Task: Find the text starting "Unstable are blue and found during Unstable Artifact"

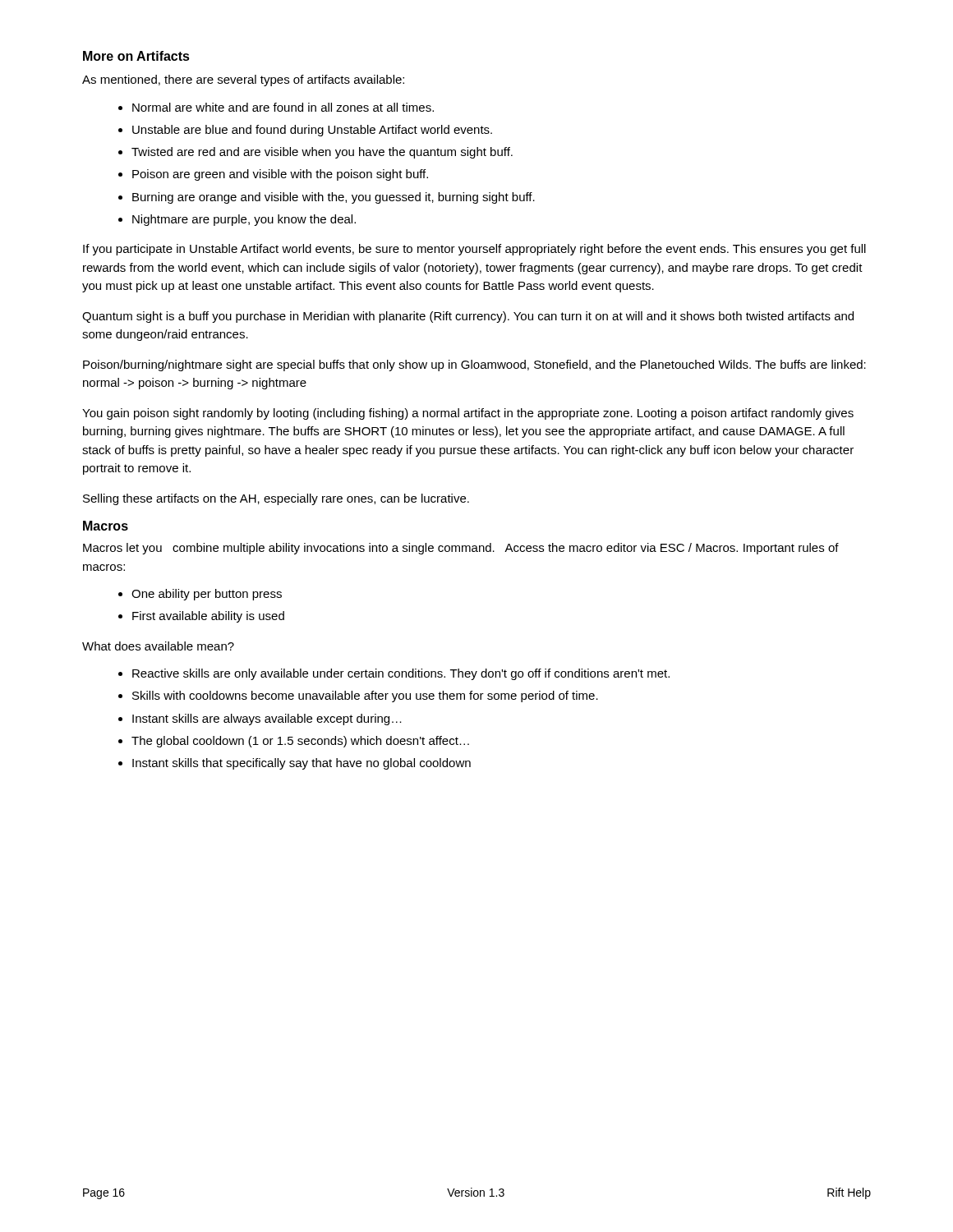Action: [312, 129]
